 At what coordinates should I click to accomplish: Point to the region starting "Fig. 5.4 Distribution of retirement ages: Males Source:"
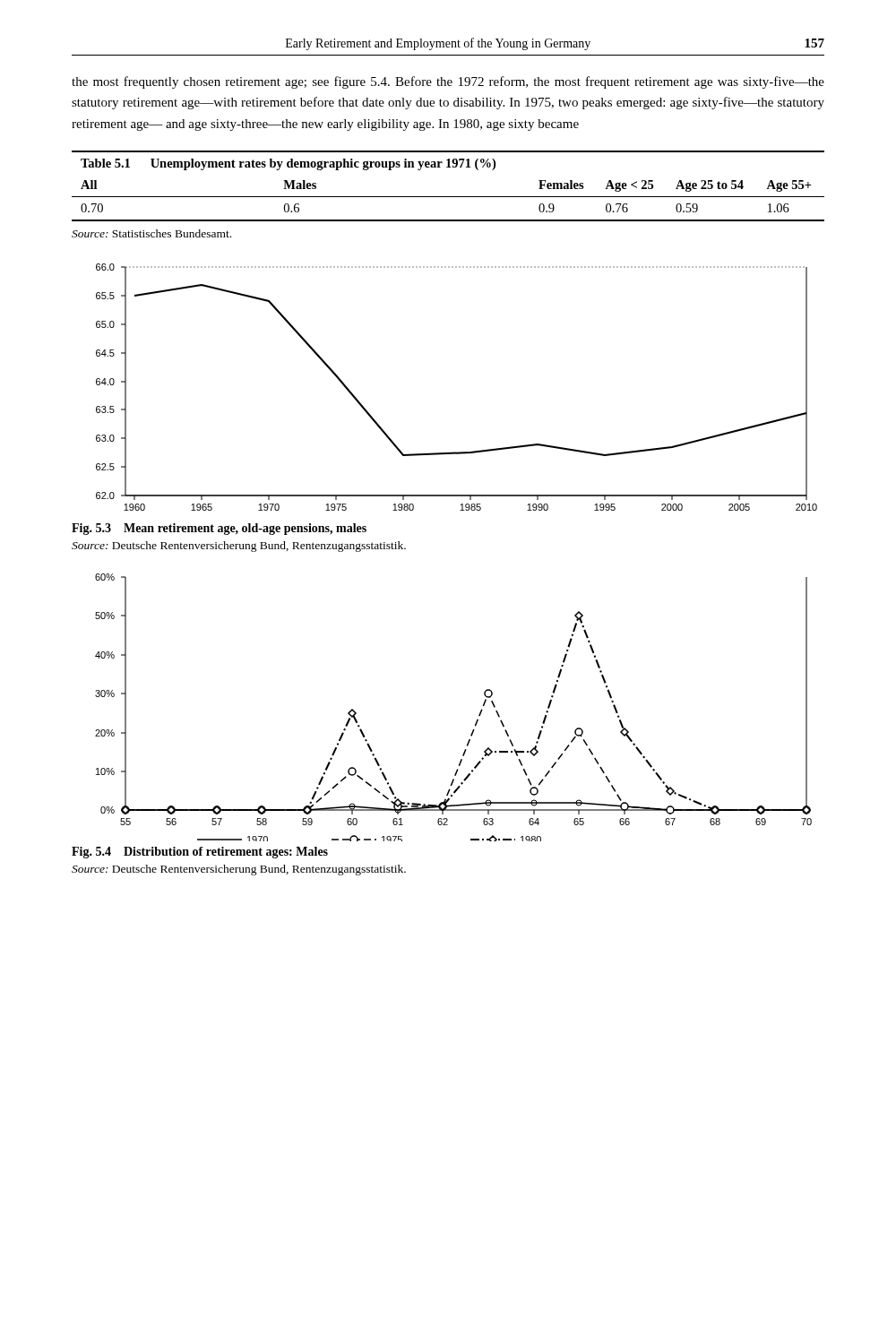pyautogui.click(x=200, y=853)
